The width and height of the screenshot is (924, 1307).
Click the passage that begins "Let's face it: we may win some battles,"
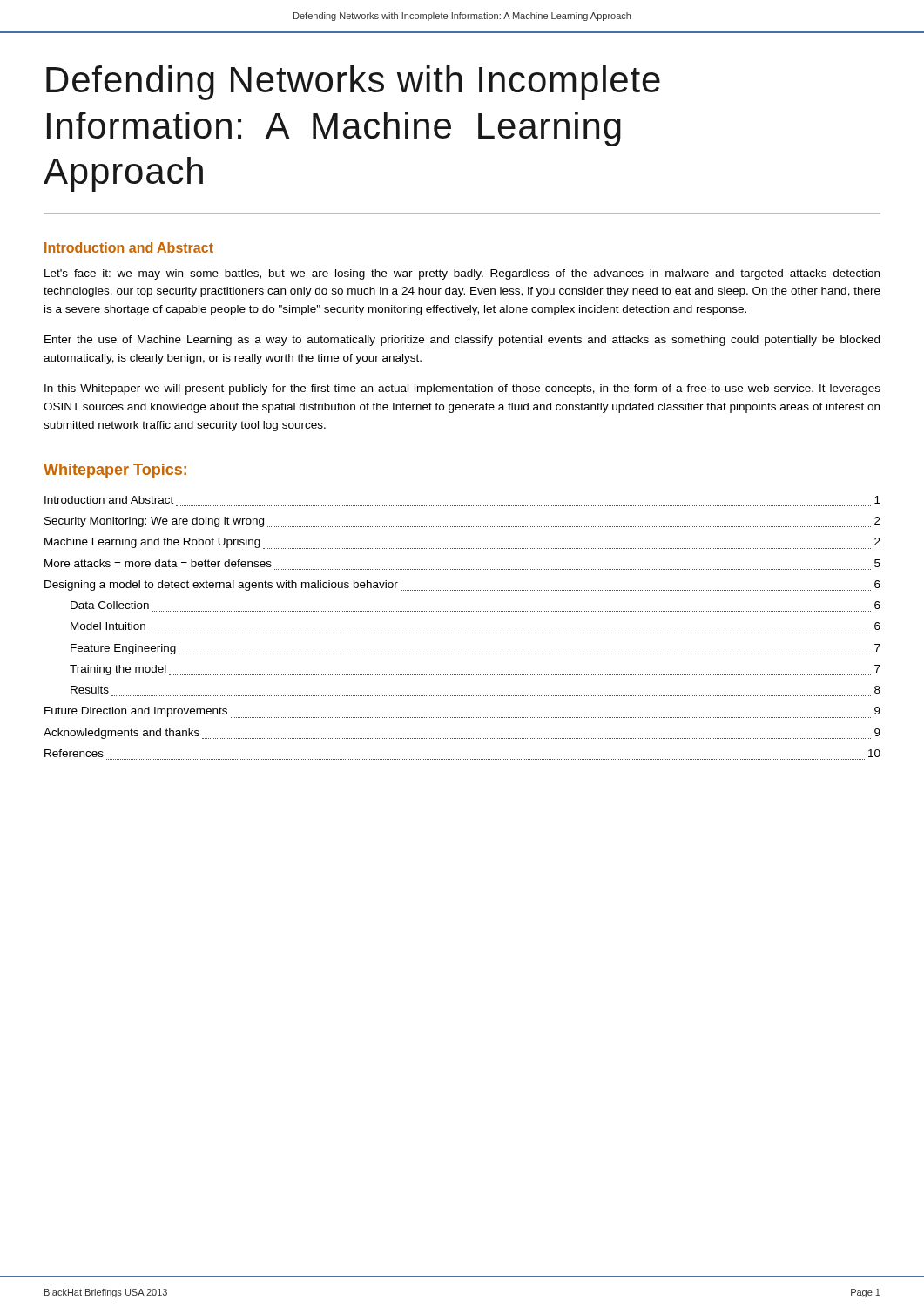[x=462, y=291]
